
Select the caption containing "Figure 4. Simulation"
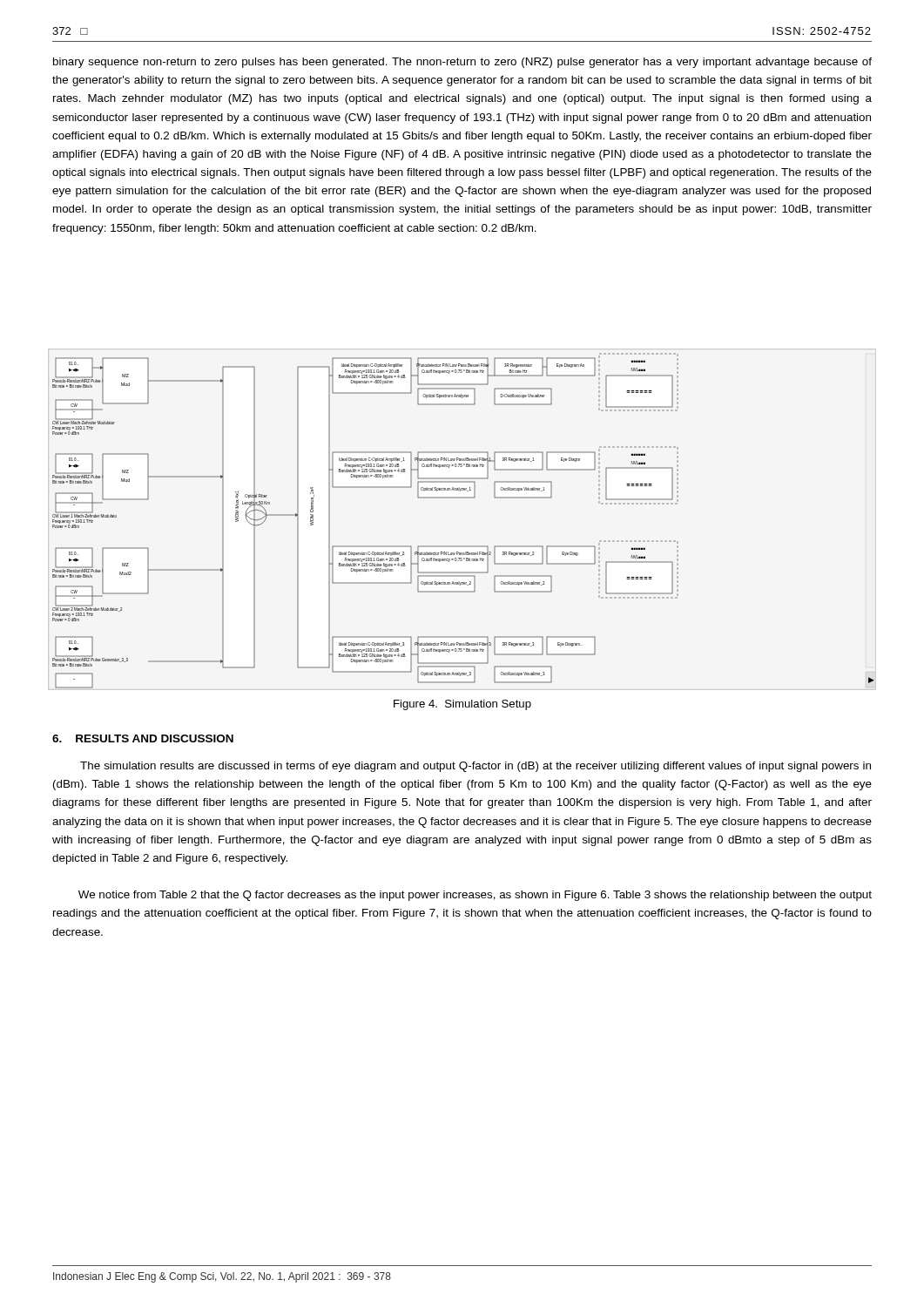(x=462, y=704)
